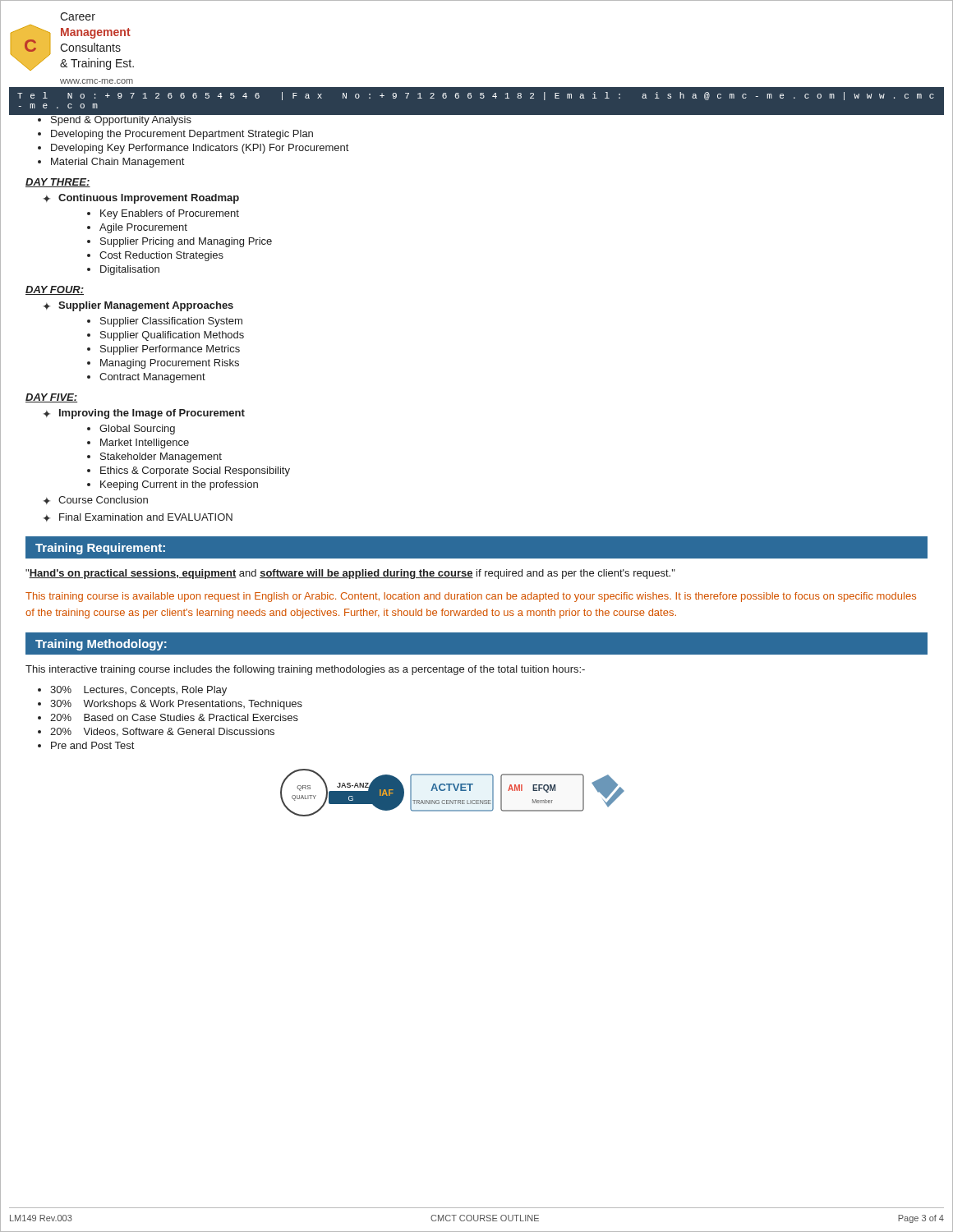The width and height of the screenshot is (953, 1232).
Task: Click on the section header containing "Training Requirement:"
Action: coord(101,547)
